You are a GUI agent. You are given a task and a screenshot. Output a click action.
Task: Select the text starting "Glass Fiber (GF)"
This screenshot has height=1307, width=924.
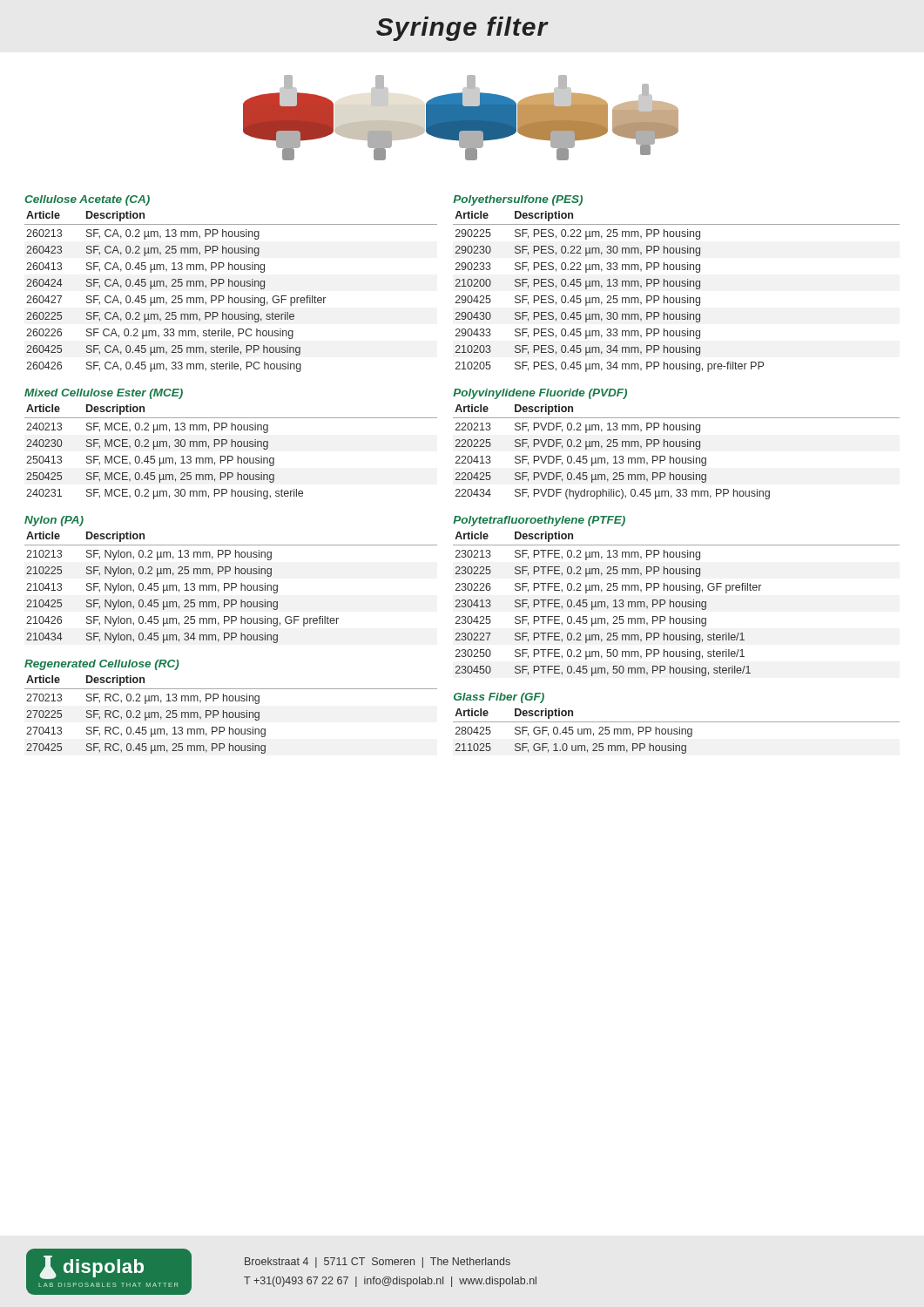click(499, 697)
